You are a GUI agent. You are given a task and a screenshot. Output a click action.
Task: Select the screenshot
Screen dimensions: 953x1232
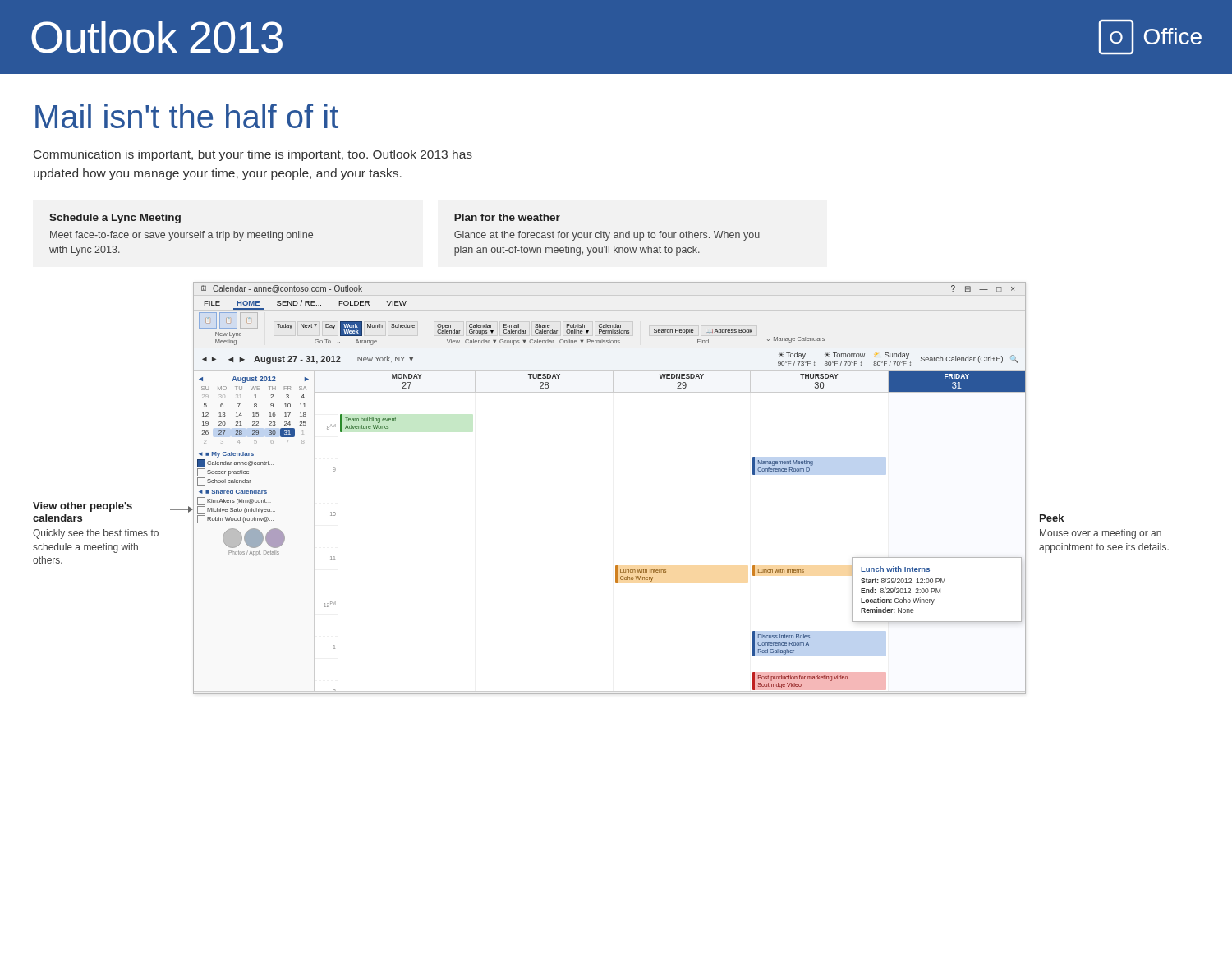pos(609,488)
